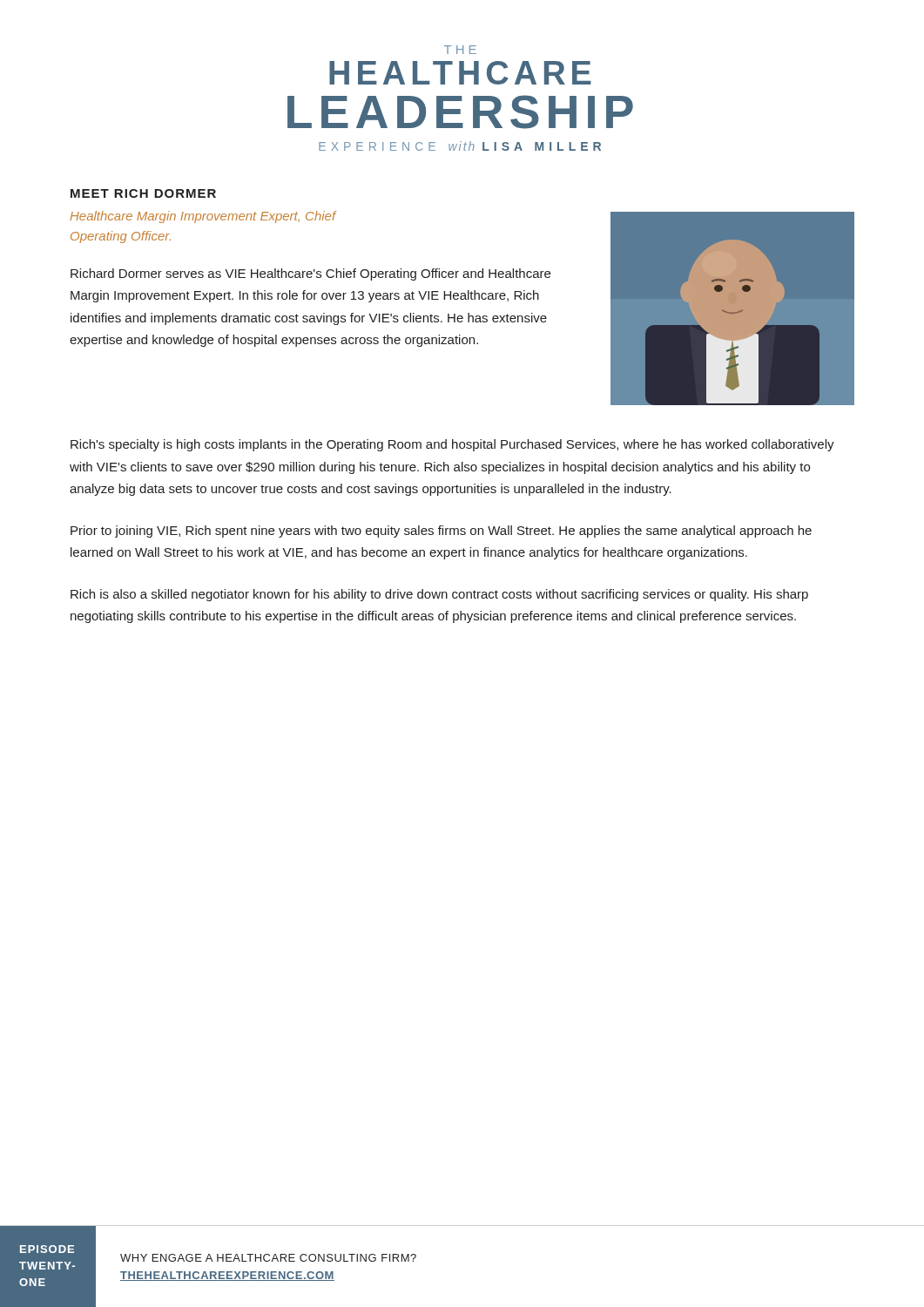This screenshot has width=924, height=1307.
Task: Find the text block with the text "Richard Dormer serves as VIE Healthcare's Chief"
Action: point(310,306)
